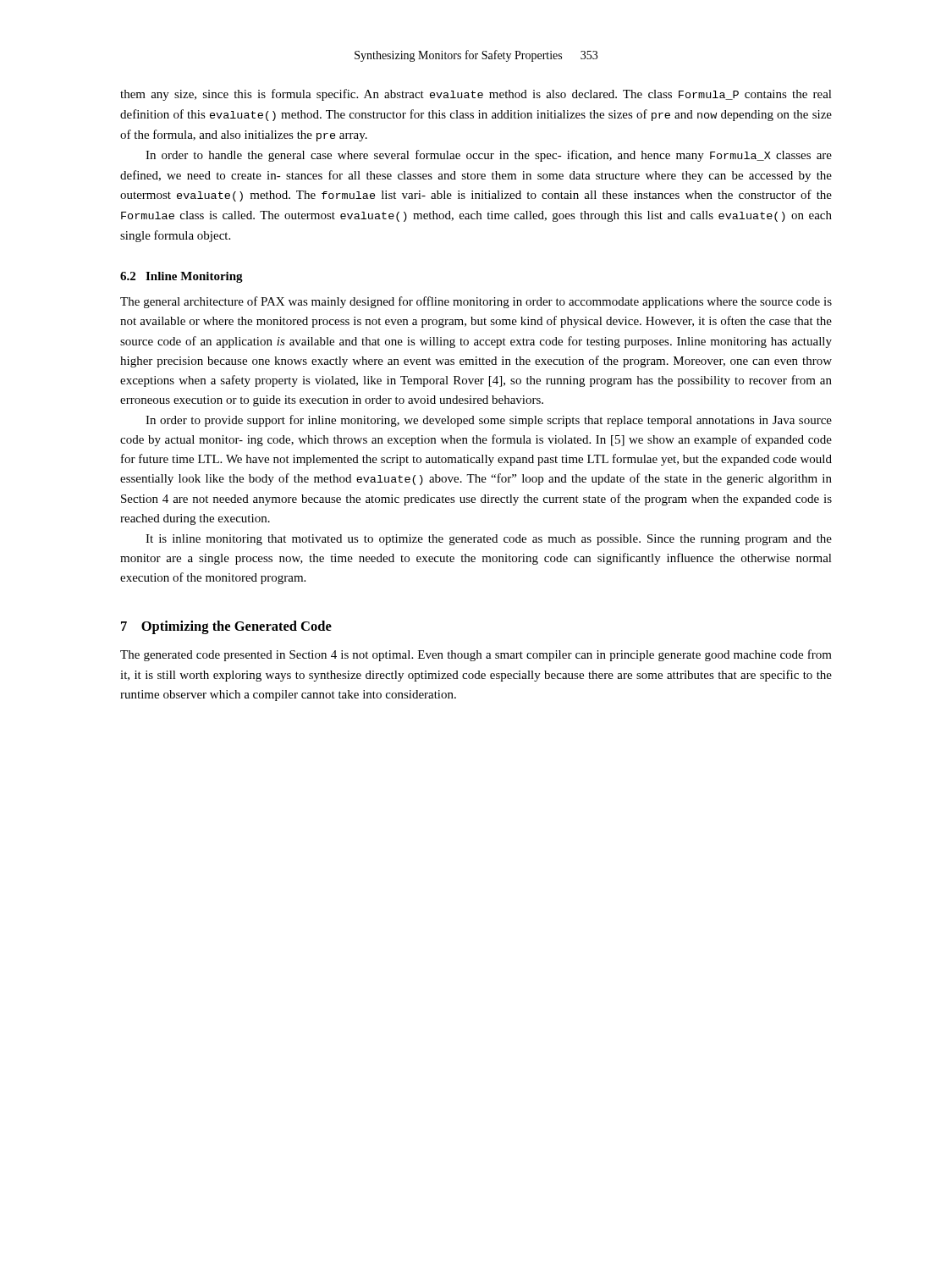Locate the text "7 Optimizing the Generated Code"
Viewport: 952px width, 1270px height.
coord(226,626)
